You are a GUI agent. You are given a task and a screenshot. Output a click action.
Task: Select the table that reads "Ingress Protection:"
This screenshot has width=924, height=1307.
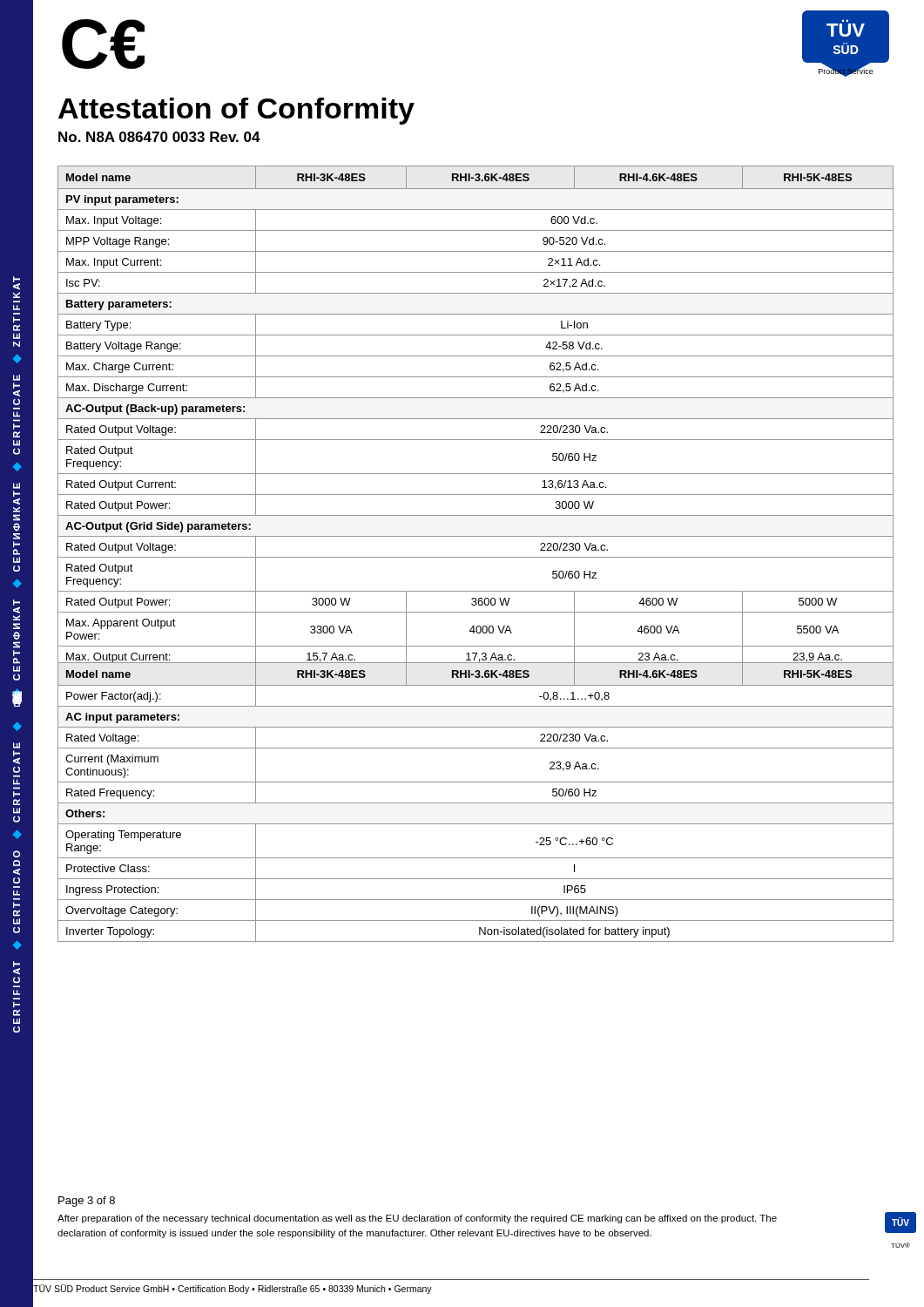(475, 802)
